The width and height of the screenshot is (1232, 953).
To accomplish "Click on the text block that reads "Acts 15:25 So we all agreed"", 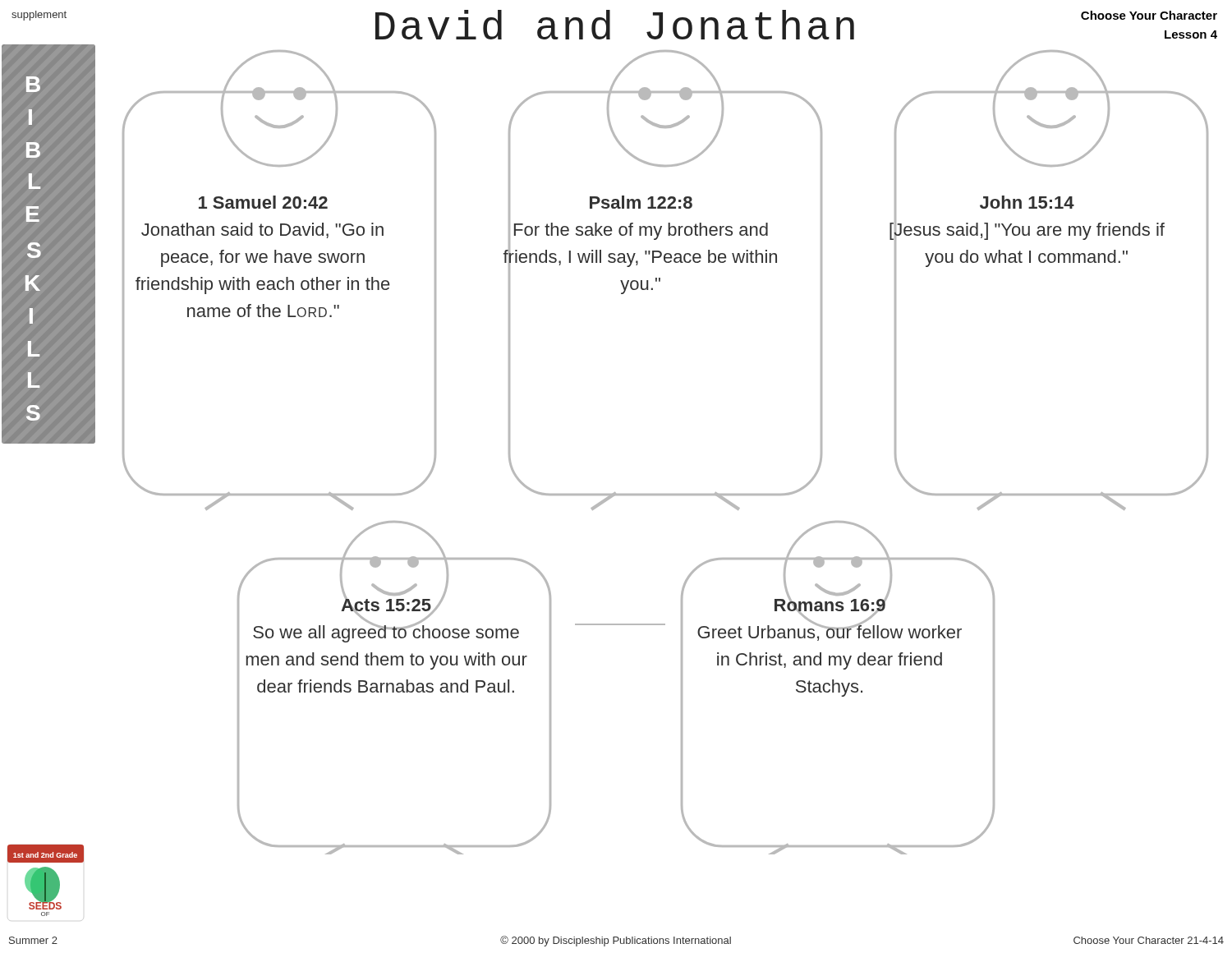I will (x=386, y=646).
